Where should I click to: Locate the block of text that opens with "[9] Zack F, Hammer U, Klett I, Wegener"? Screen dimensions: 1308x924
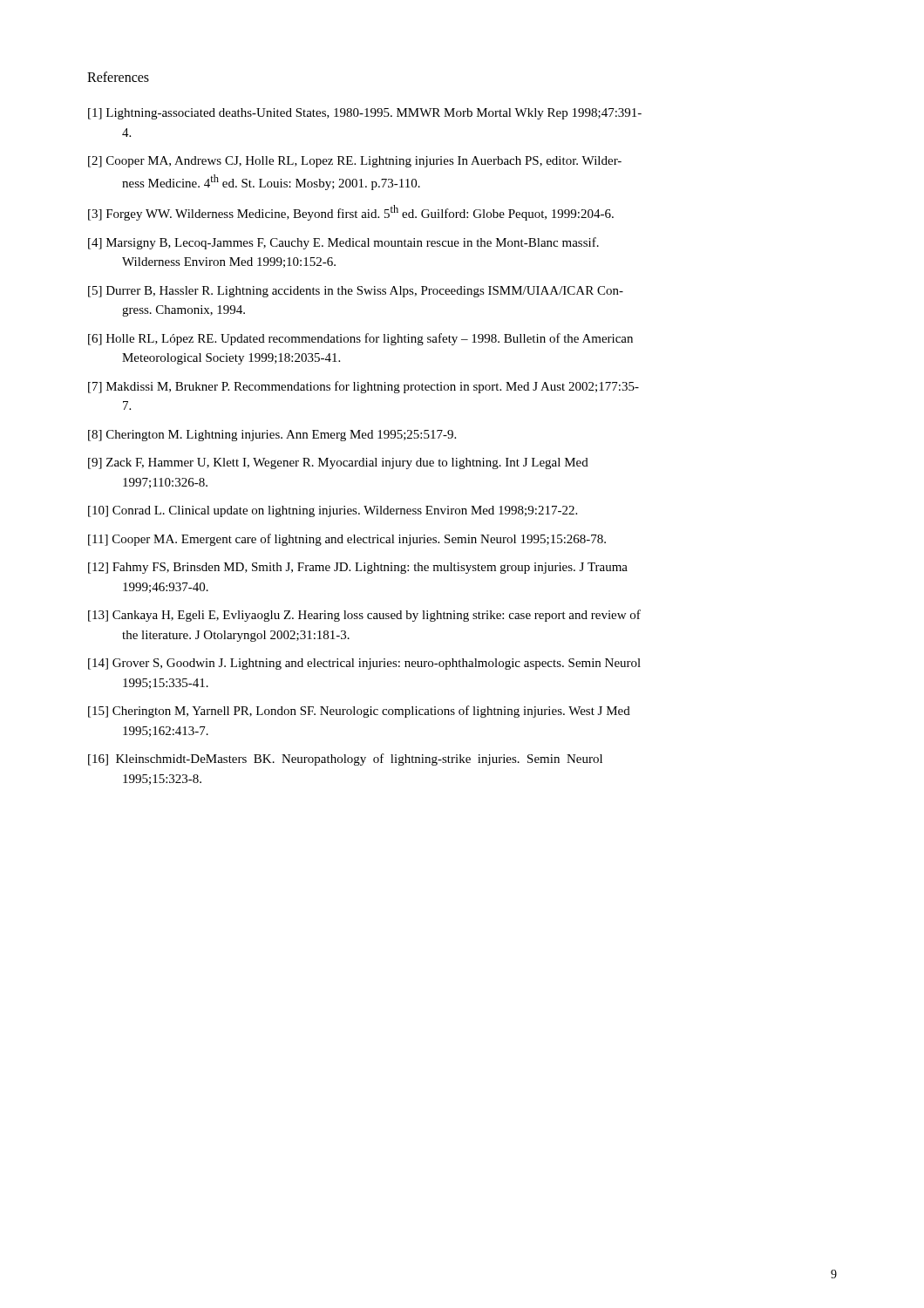462,473
